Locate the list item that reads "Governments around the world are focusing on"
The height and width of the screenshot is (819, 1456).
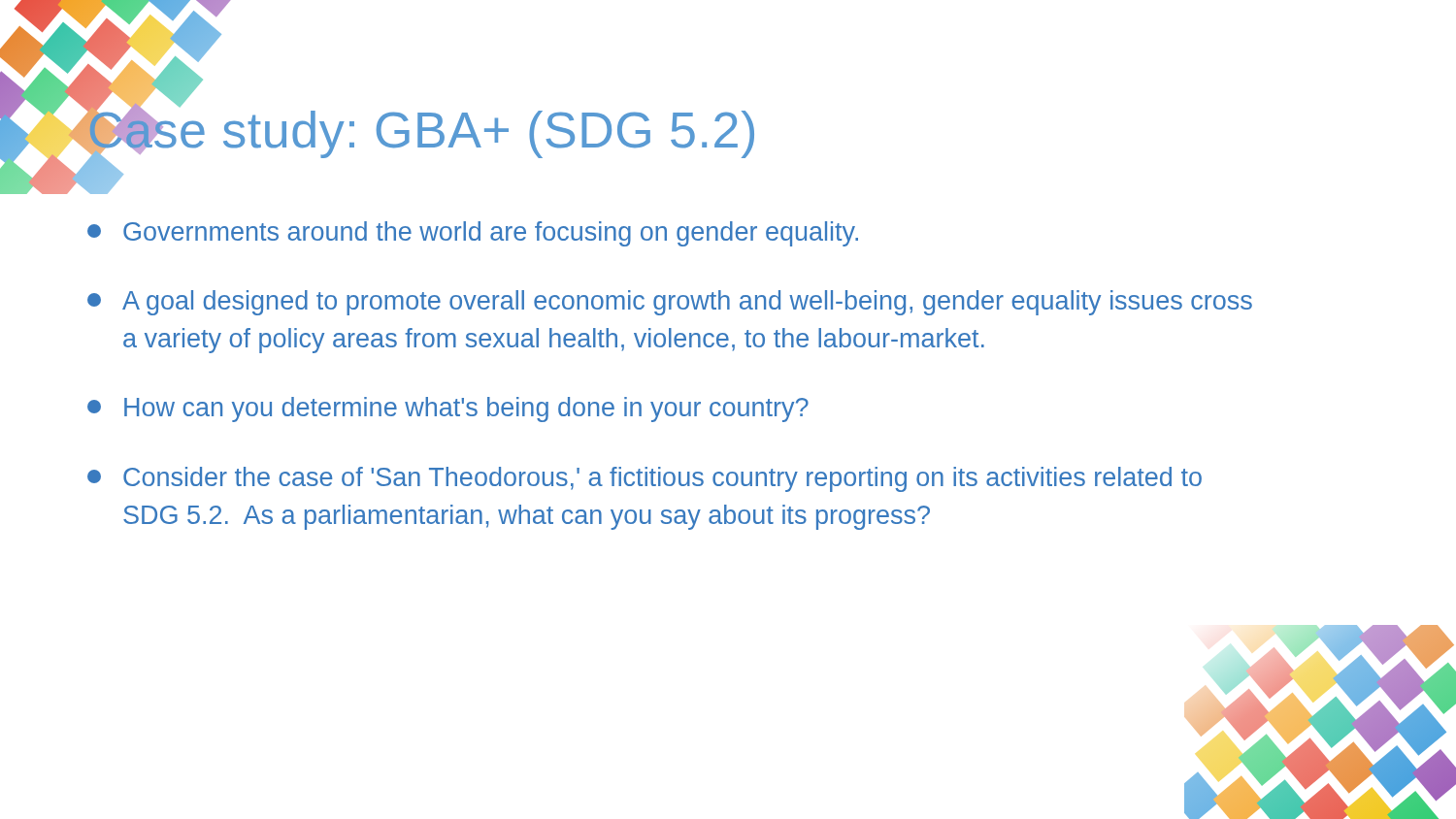pyautogui.click(x=675, y=232)
